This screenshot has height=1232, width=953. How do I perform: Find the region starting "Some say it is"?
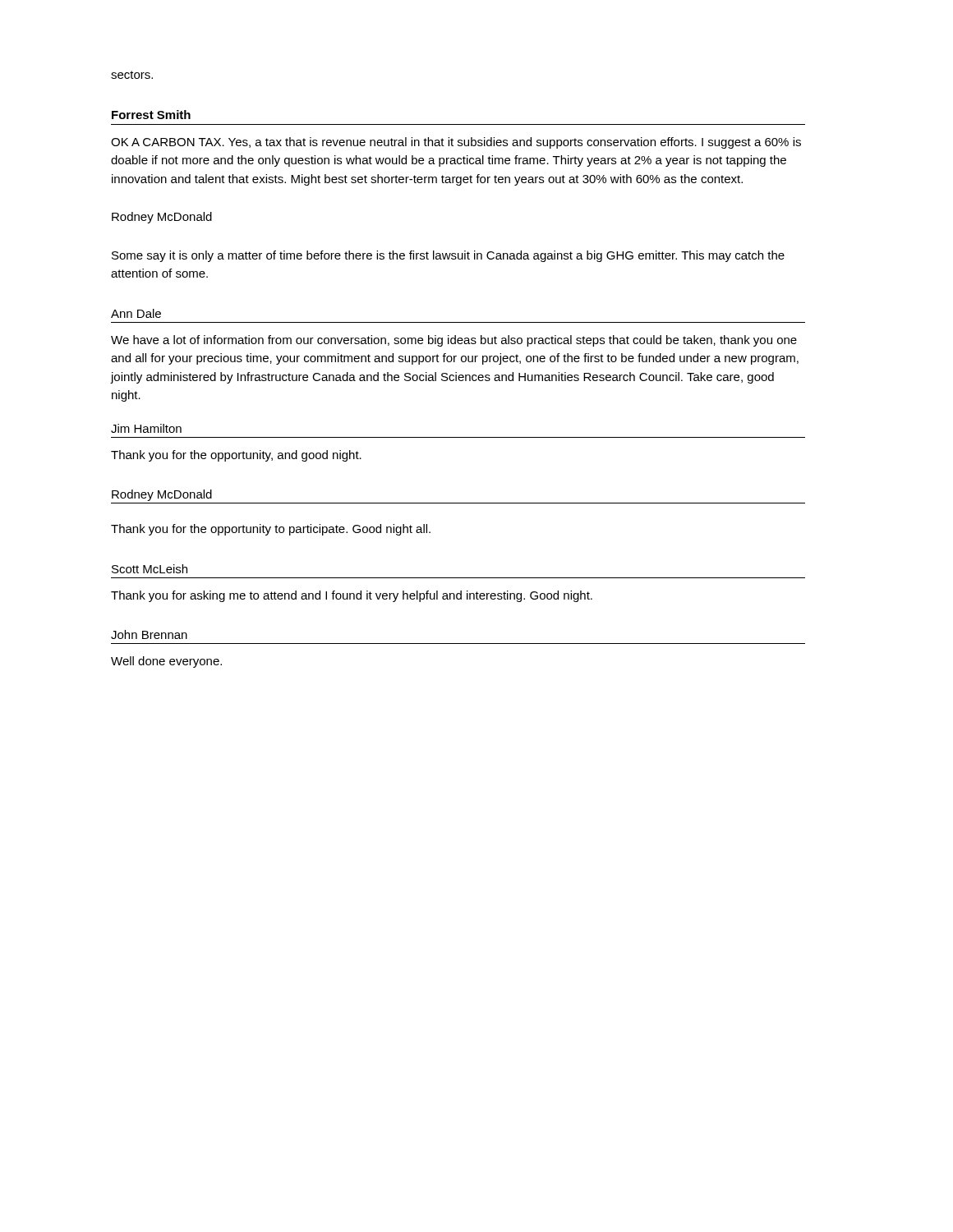(448, 264)
